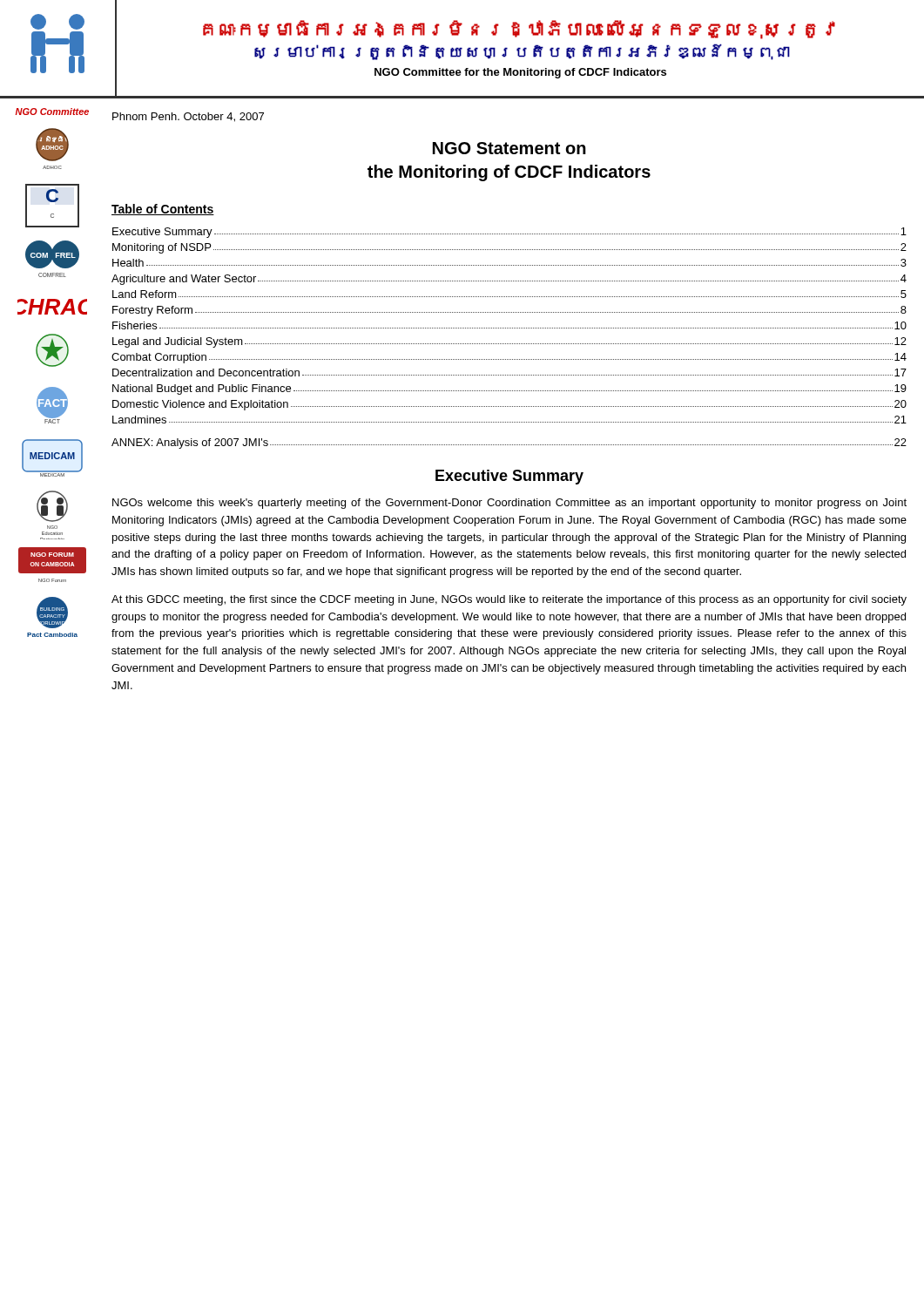
Task: Locate the text "NGO Committee"
Action: [52, 111]
